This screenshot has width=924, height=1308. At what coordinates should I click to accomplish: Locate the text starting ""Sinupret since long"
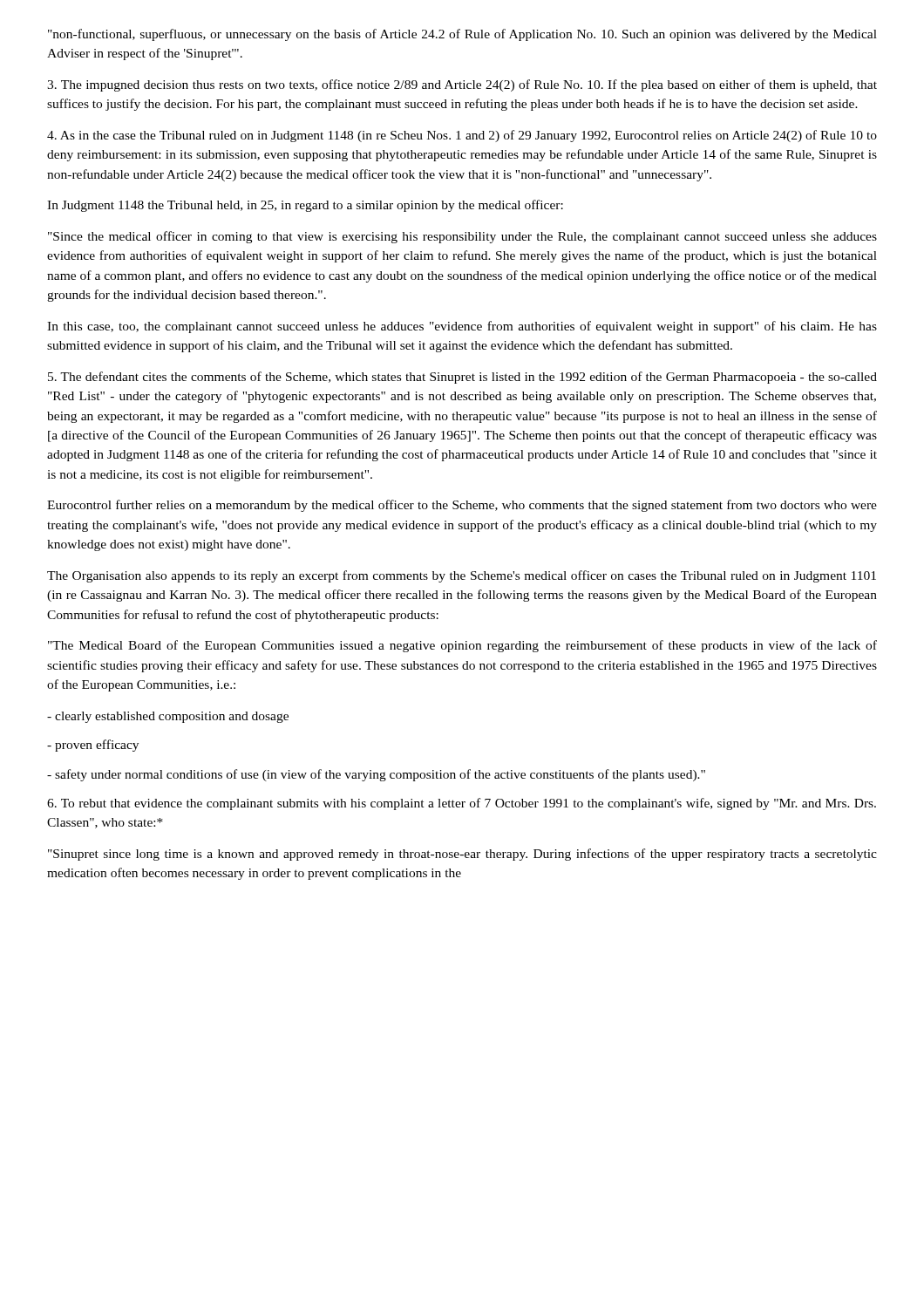(x=462, y=863)
